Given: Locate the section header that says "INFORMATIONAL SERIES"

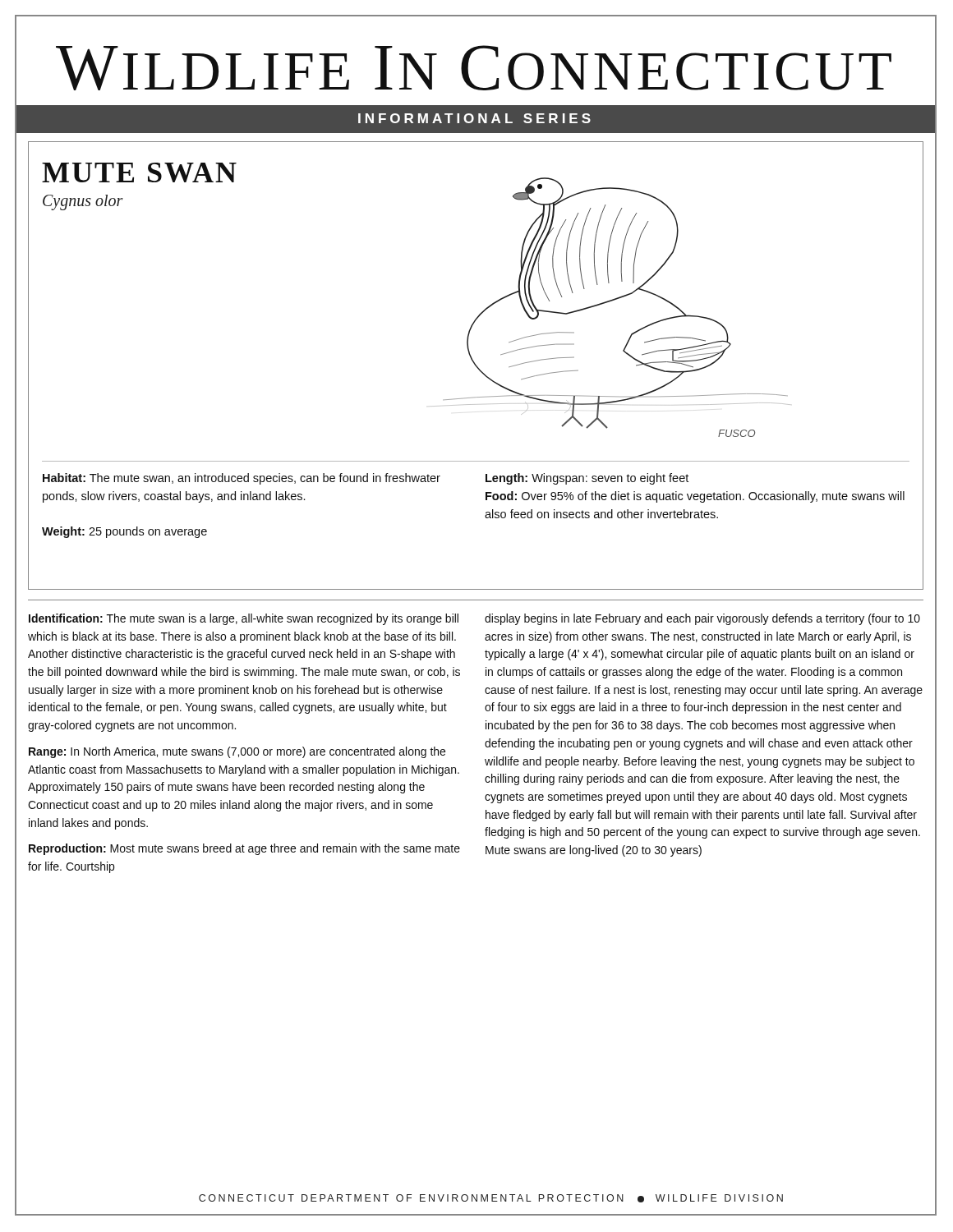Looking at the screenshot, I should pos(476,119).
